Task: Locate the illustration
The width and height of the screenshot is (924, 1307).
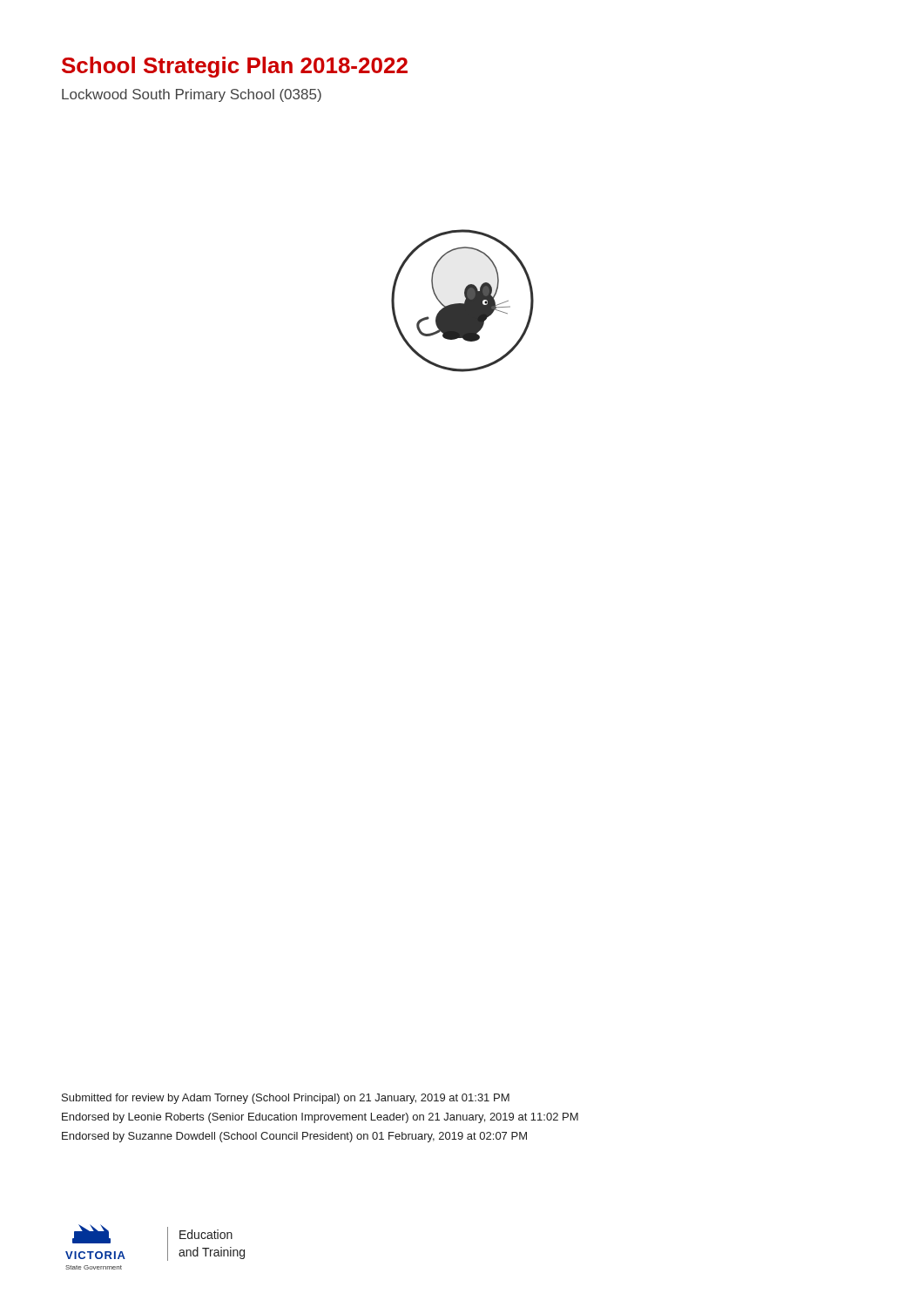Action: tap(462, 301)
